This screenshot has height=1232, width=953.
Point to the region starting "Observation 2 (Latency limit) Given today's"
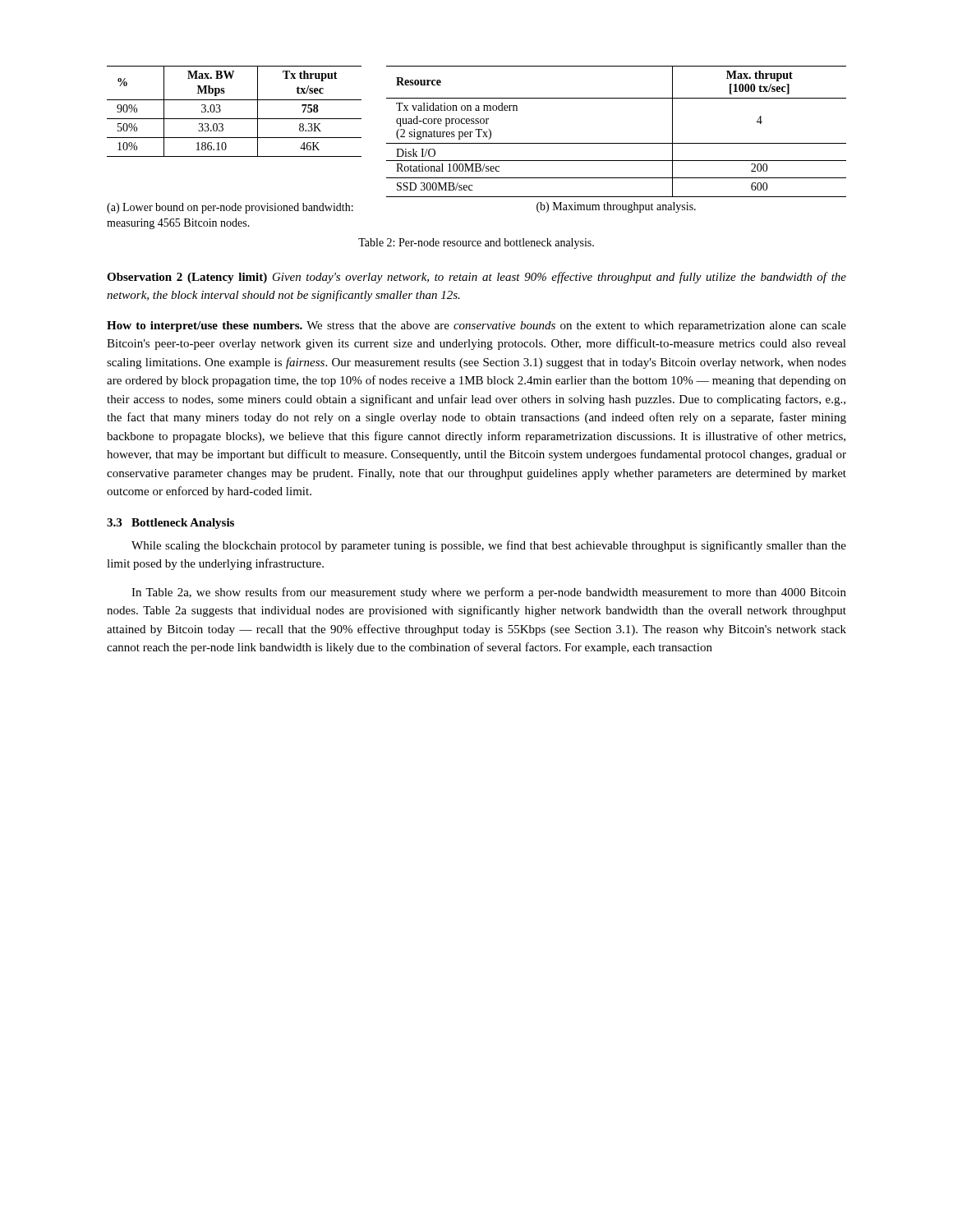476,286
